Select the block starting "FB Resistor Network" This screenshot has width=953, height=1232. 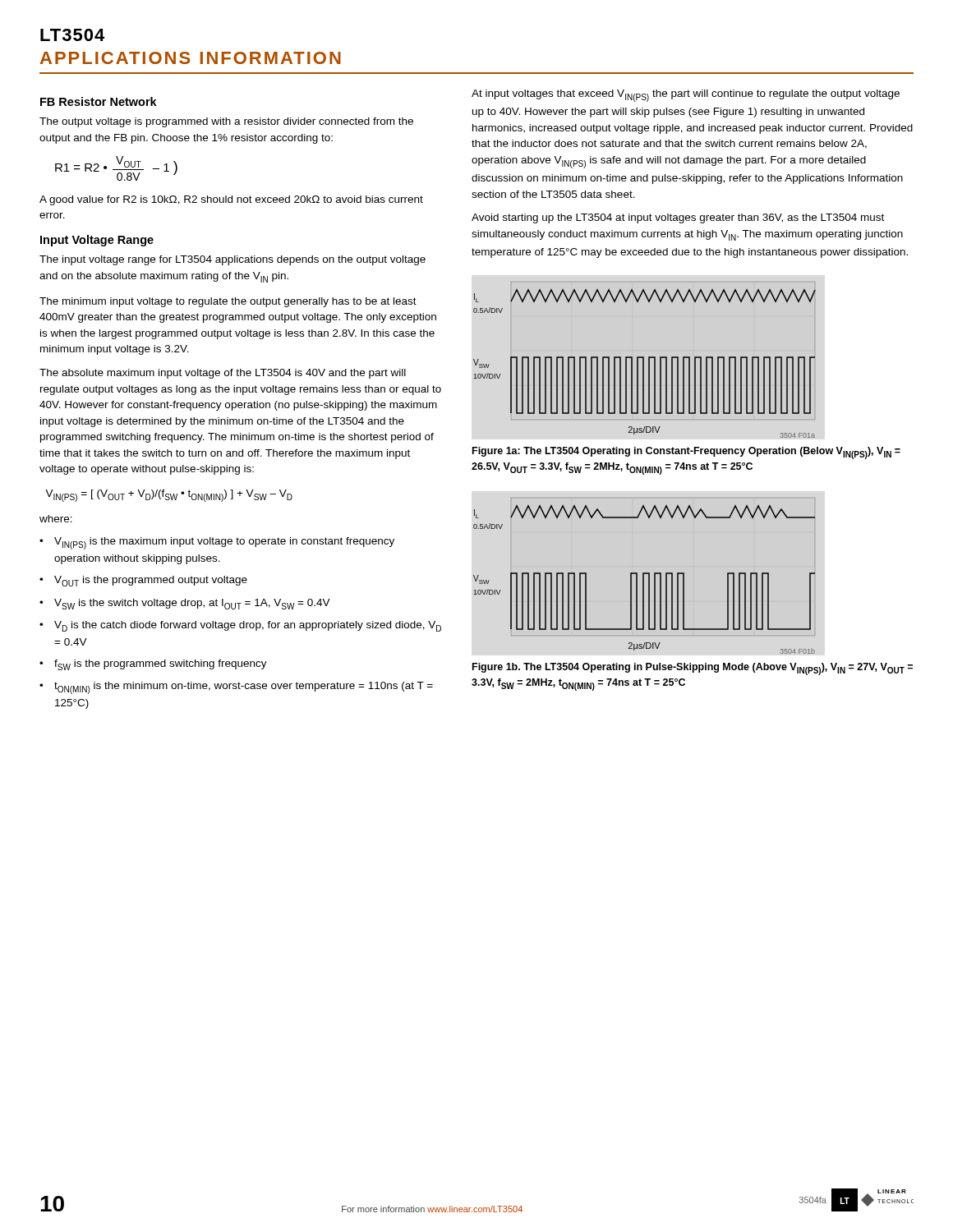click(98, 102)
